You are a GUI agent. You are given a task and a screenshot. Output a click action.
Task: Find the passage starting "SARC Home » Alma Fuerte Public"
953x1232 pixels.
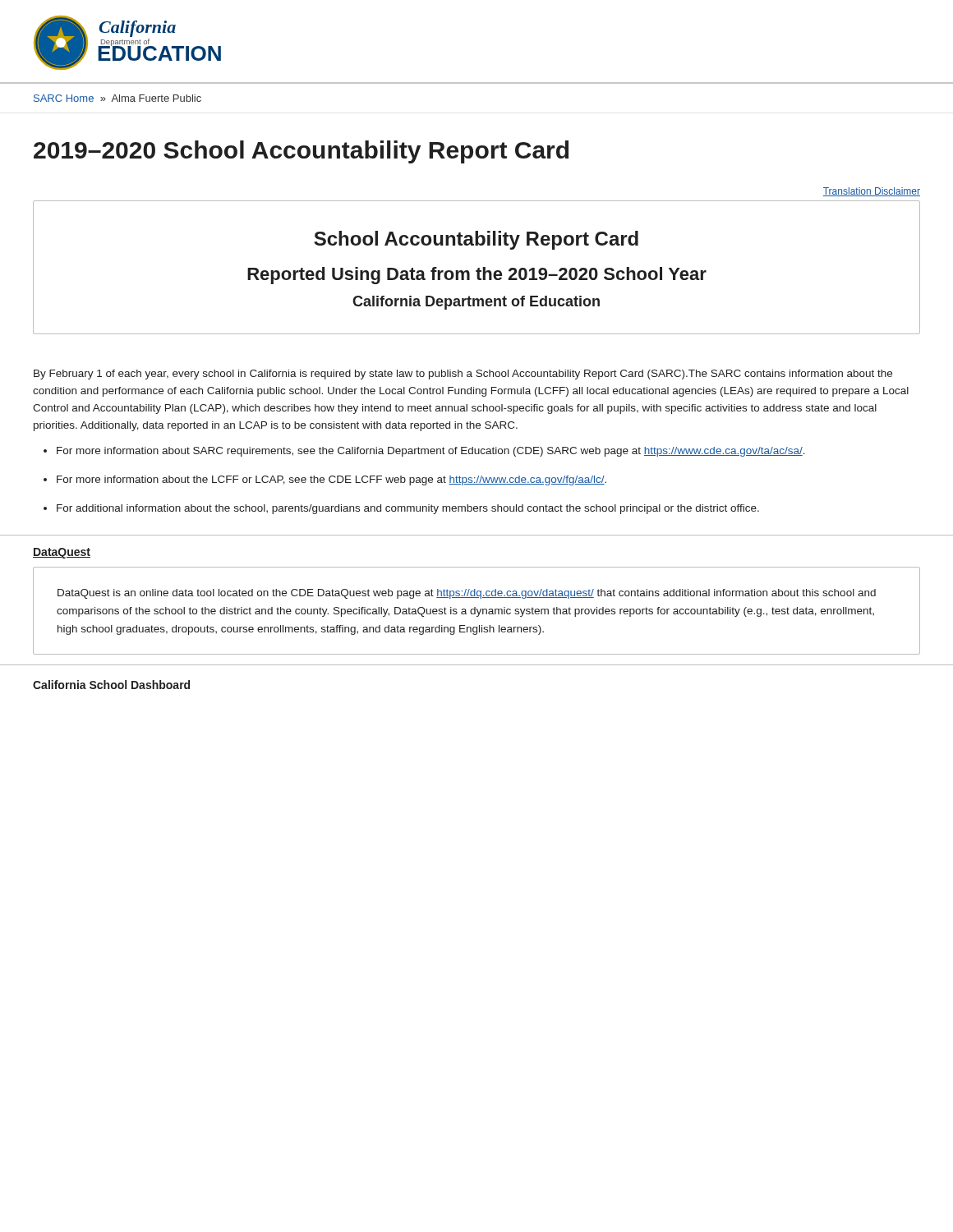(117, 98)
